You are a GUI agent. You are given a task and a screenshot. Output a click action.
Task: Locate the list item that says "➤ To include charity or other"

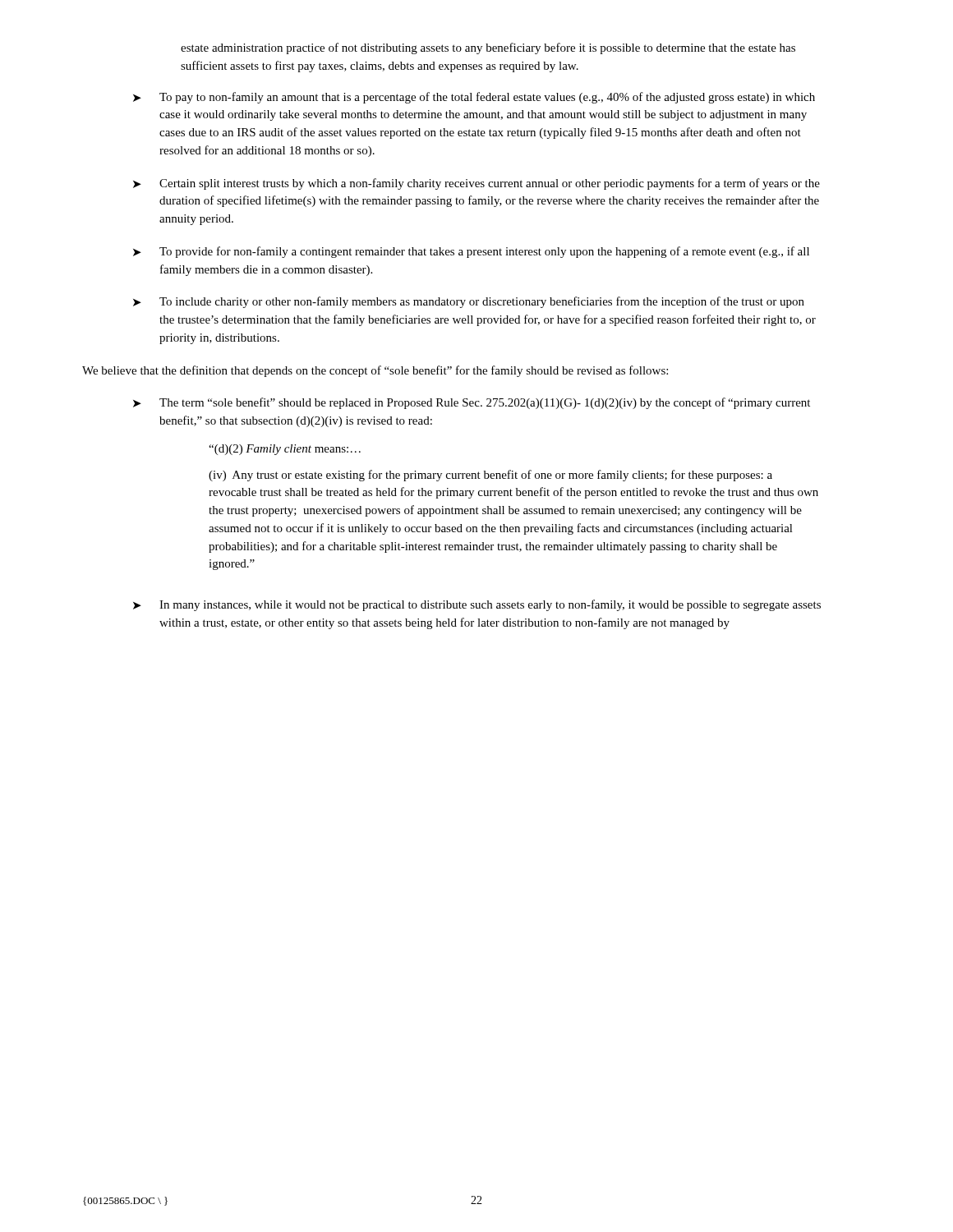point(476,320)
